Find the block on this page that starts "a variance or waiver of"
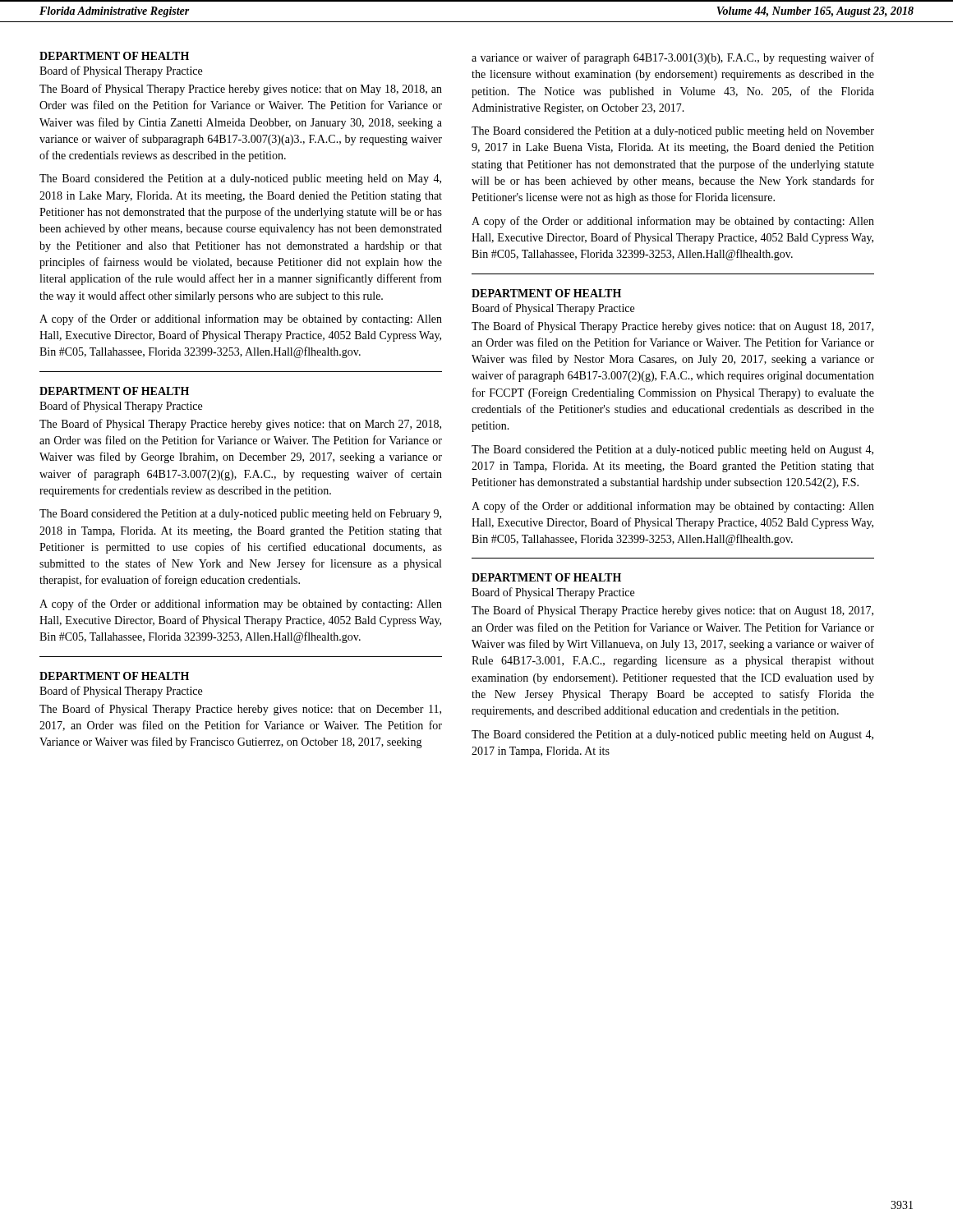The height and width of the screenshot is (1232, 953). 673,83
